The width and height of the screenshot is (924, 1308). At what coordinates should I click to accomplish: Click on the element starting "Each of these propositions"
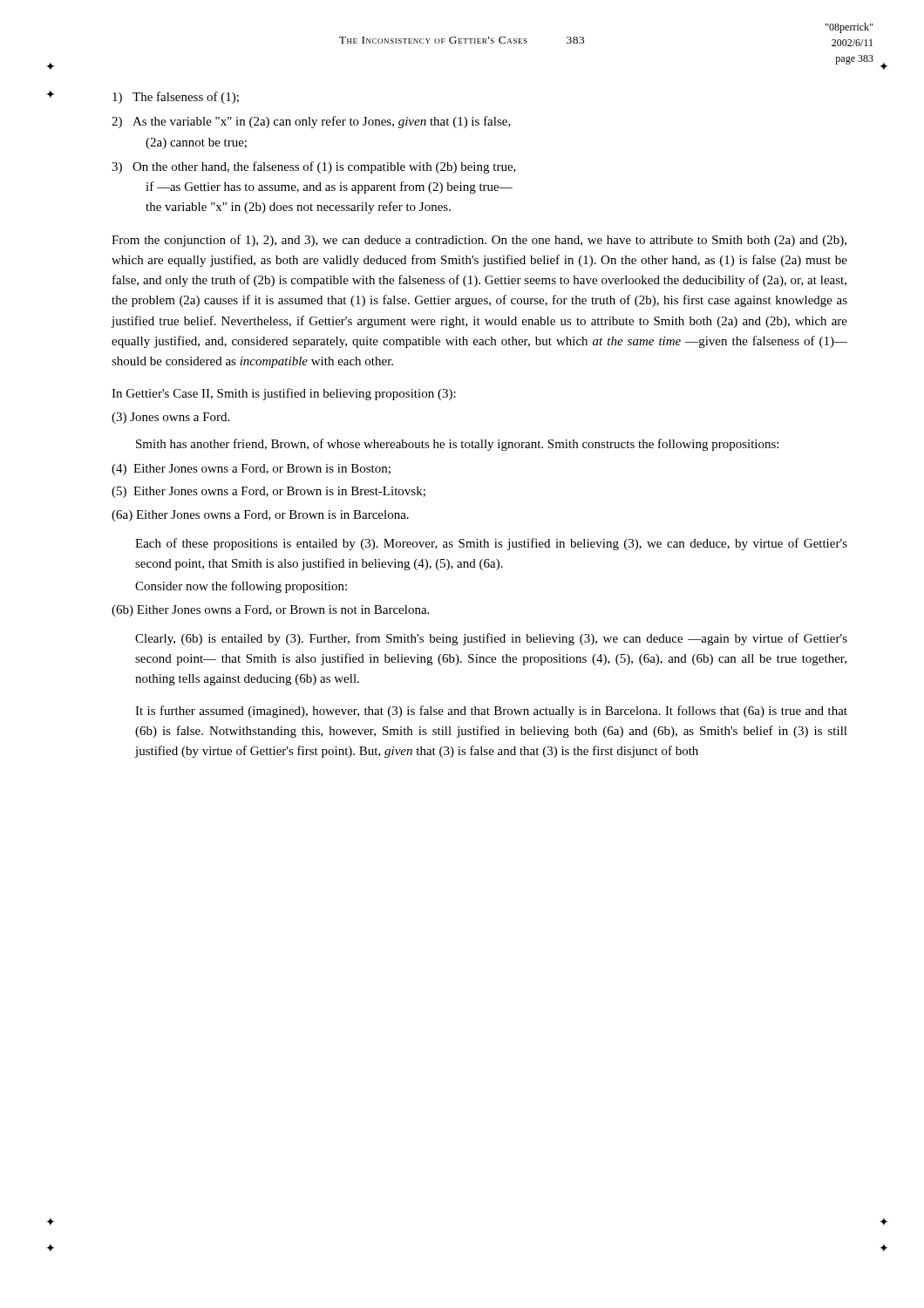point(491,553)
